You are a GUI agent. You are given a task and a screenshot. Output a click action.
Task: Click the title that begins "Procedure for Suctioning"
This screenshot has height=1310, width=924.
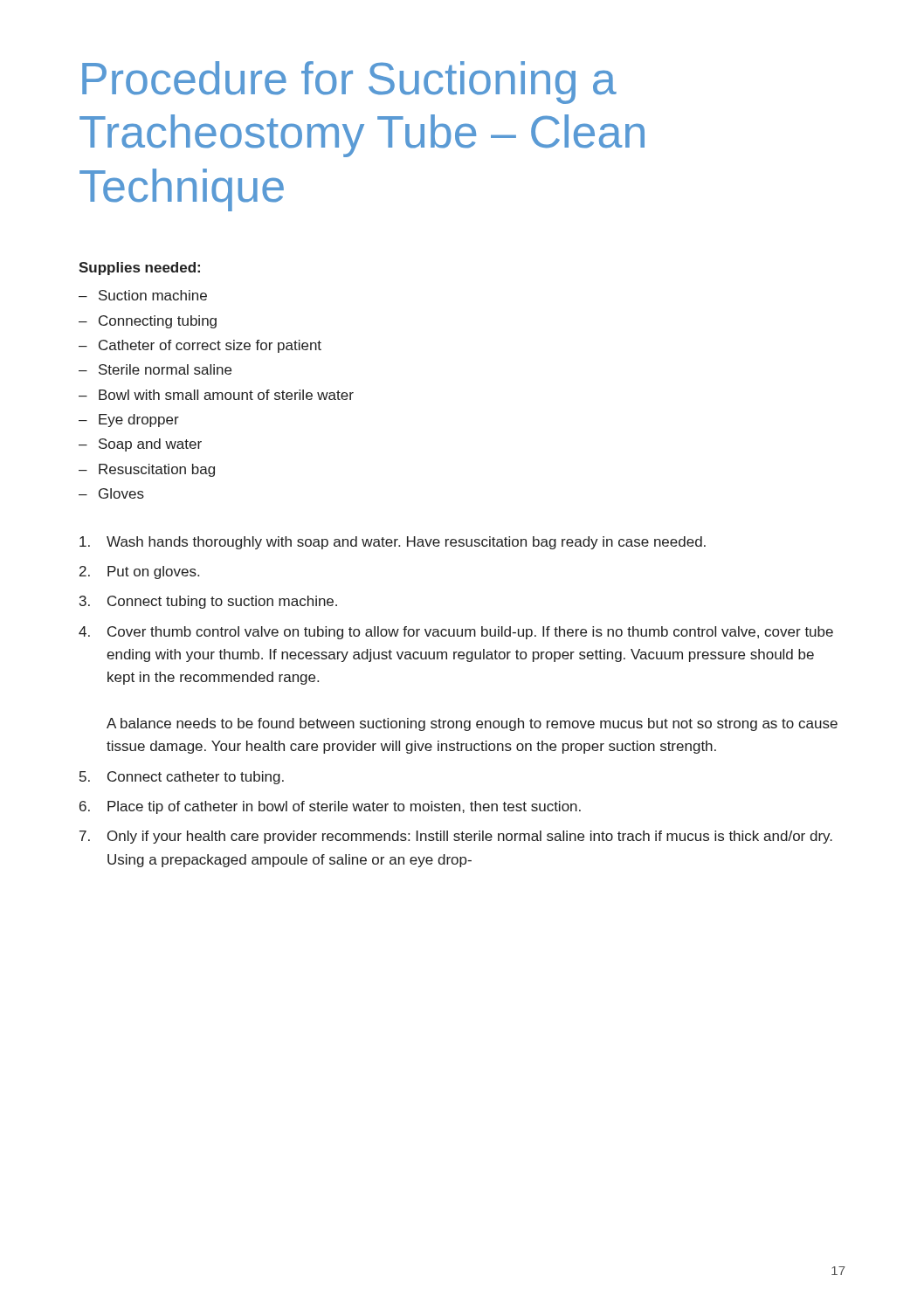(x=363, y=132)
